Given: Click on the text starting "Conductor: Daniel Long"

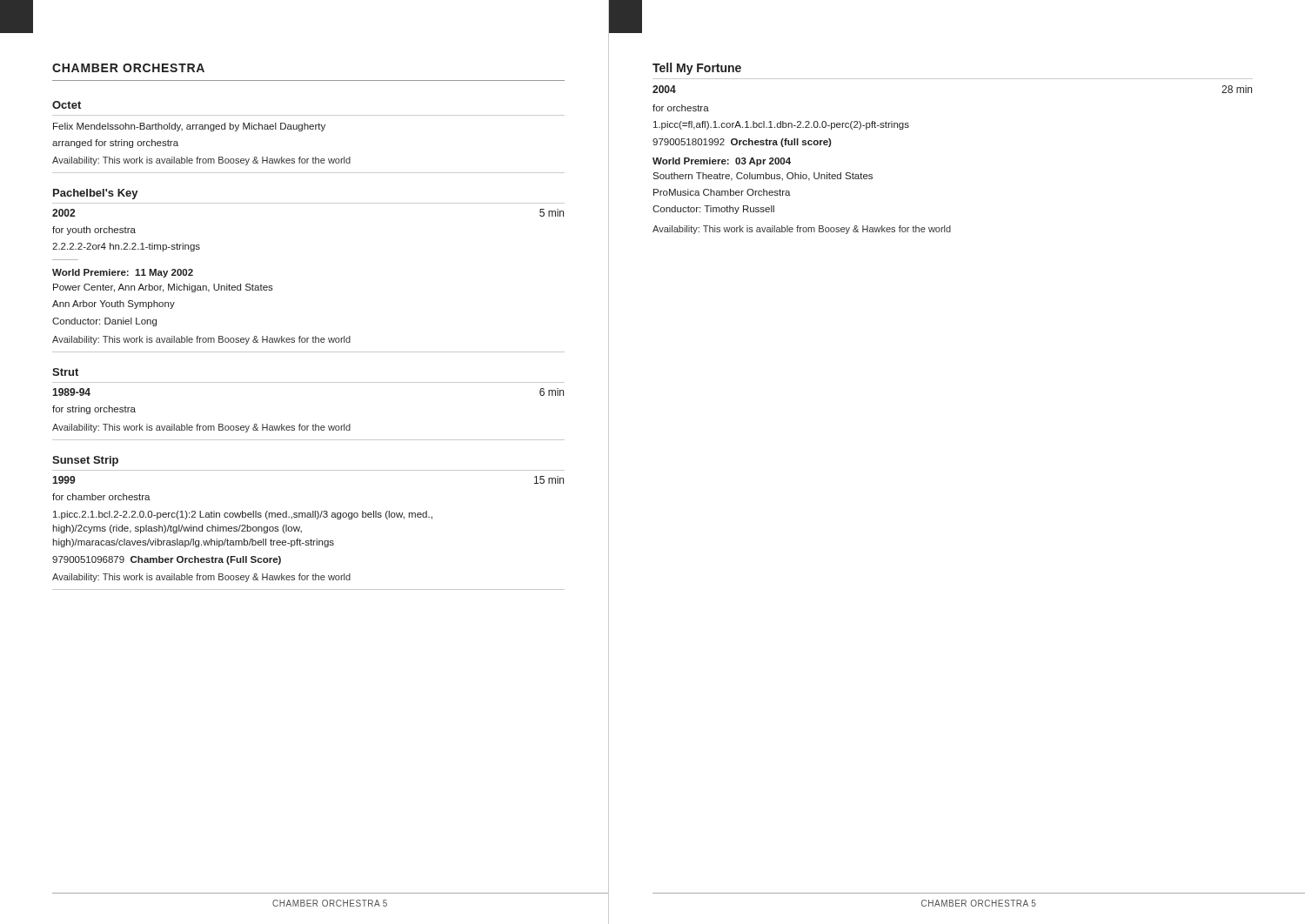Looking at the screenshot, I should coord(105,321).
